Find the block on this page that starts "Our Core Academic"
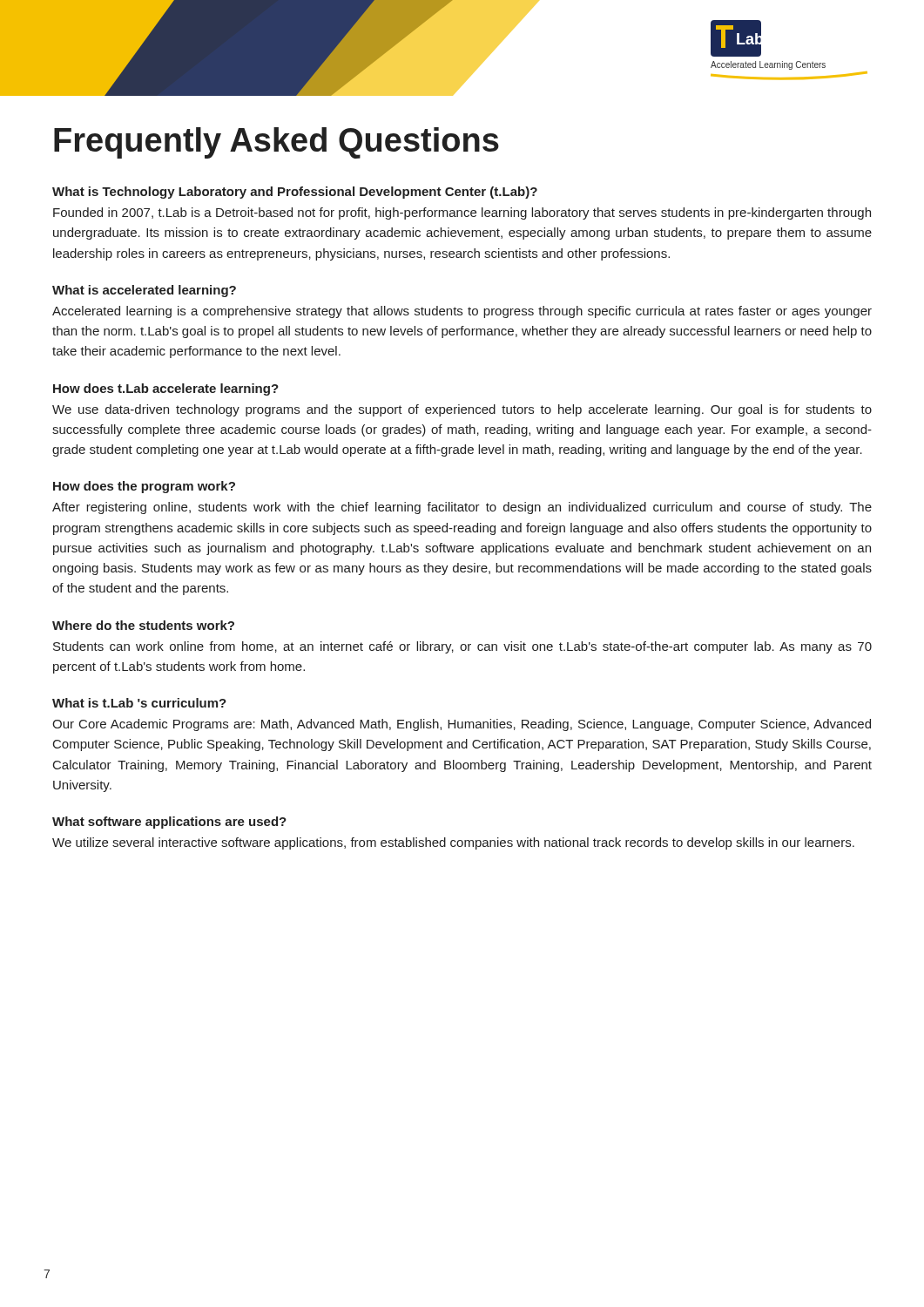 (462, 754)
